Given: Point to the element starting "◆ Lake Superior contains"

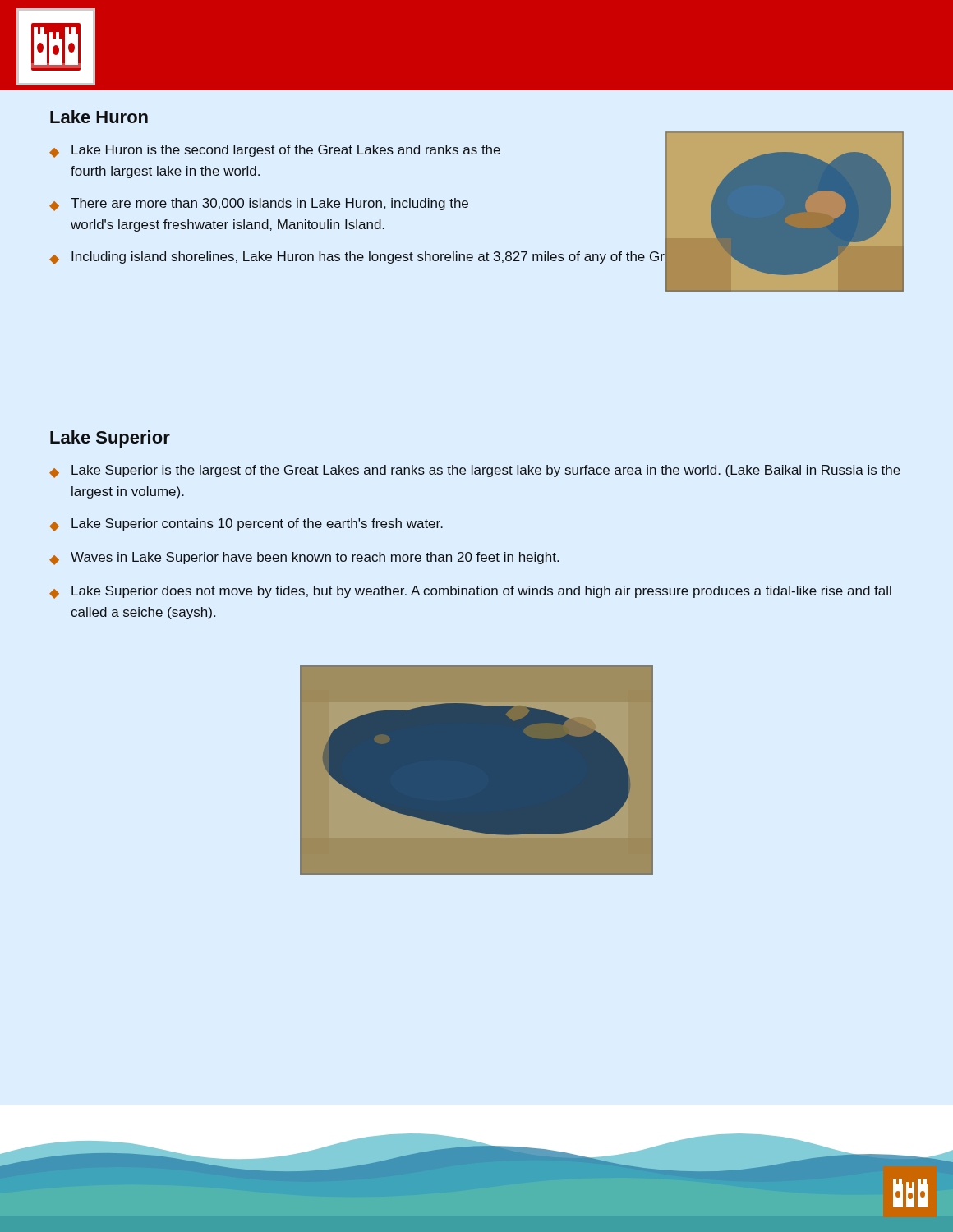Looking at the screenshot, I should pyautogui.click(x=246, y=524).
